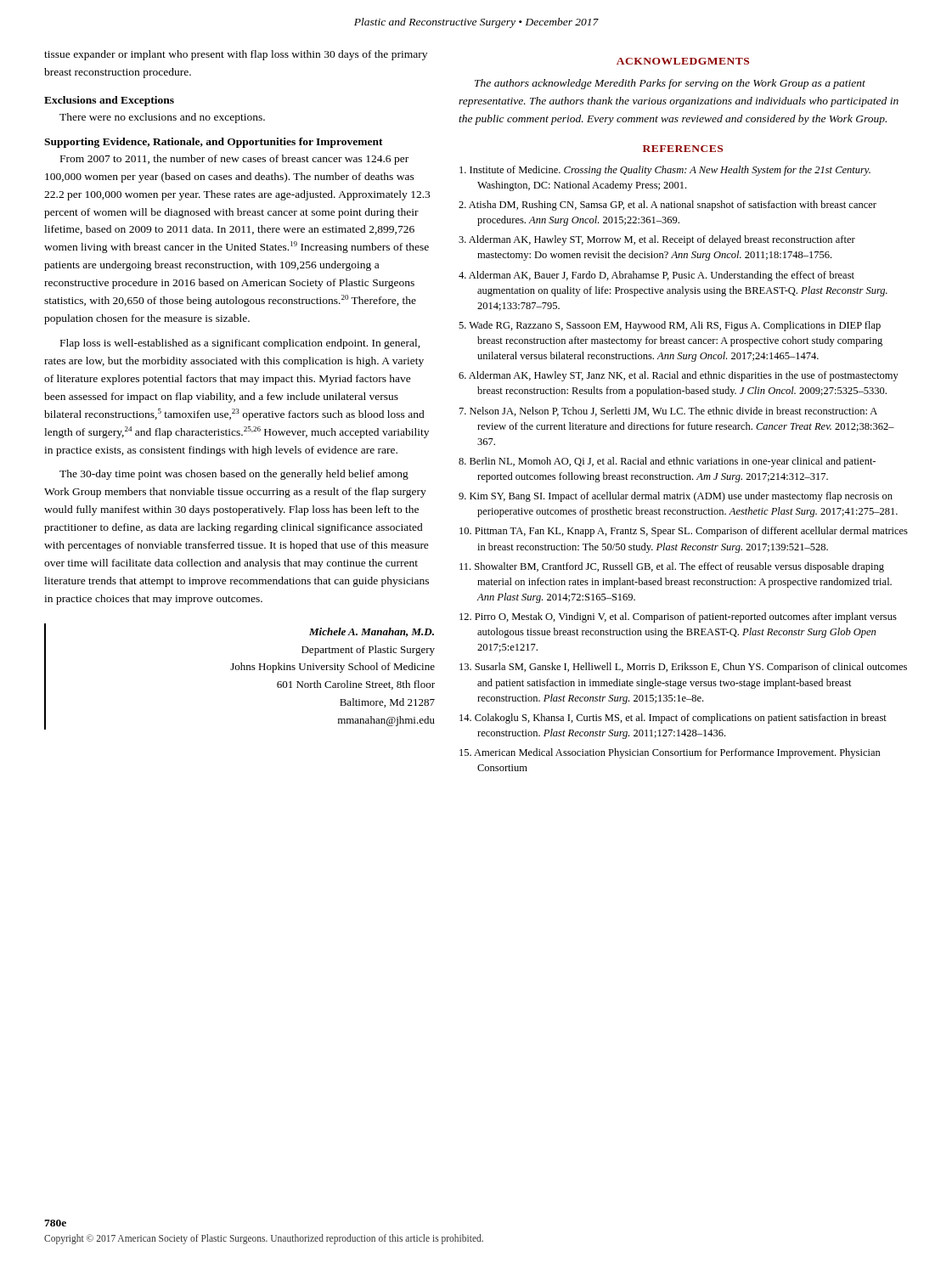Click on the text starting "15. American Medical Association Physician Consortium for"
952x1274 pixels.
670,760
